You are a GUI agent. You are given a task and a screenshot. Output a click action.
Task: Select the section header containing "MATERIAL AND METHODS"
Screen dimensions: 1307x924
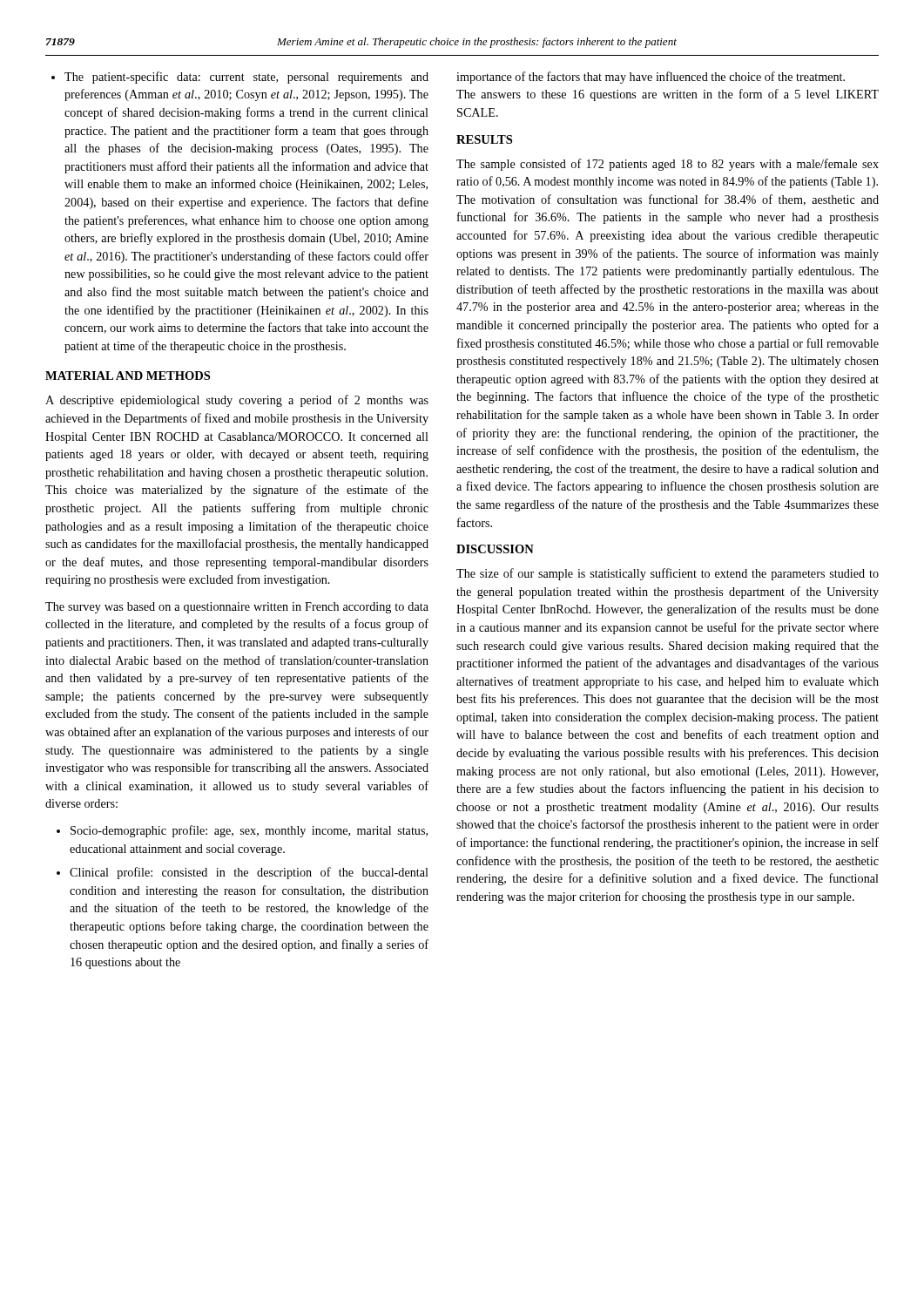tap(128, 376)
